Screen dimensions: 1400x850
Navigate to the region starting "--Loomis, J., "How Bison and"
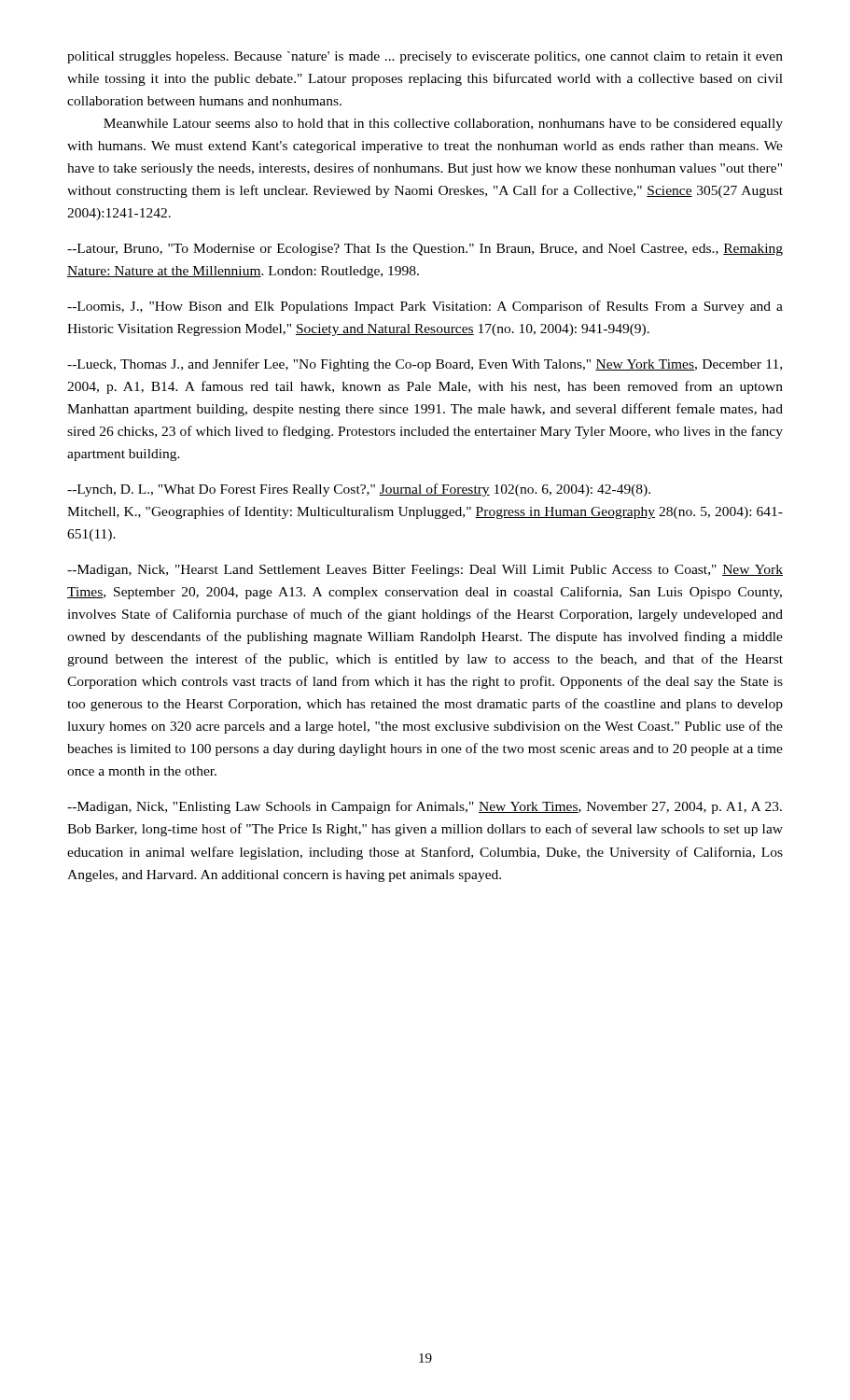pyautogui.click(x=425, y=317)
